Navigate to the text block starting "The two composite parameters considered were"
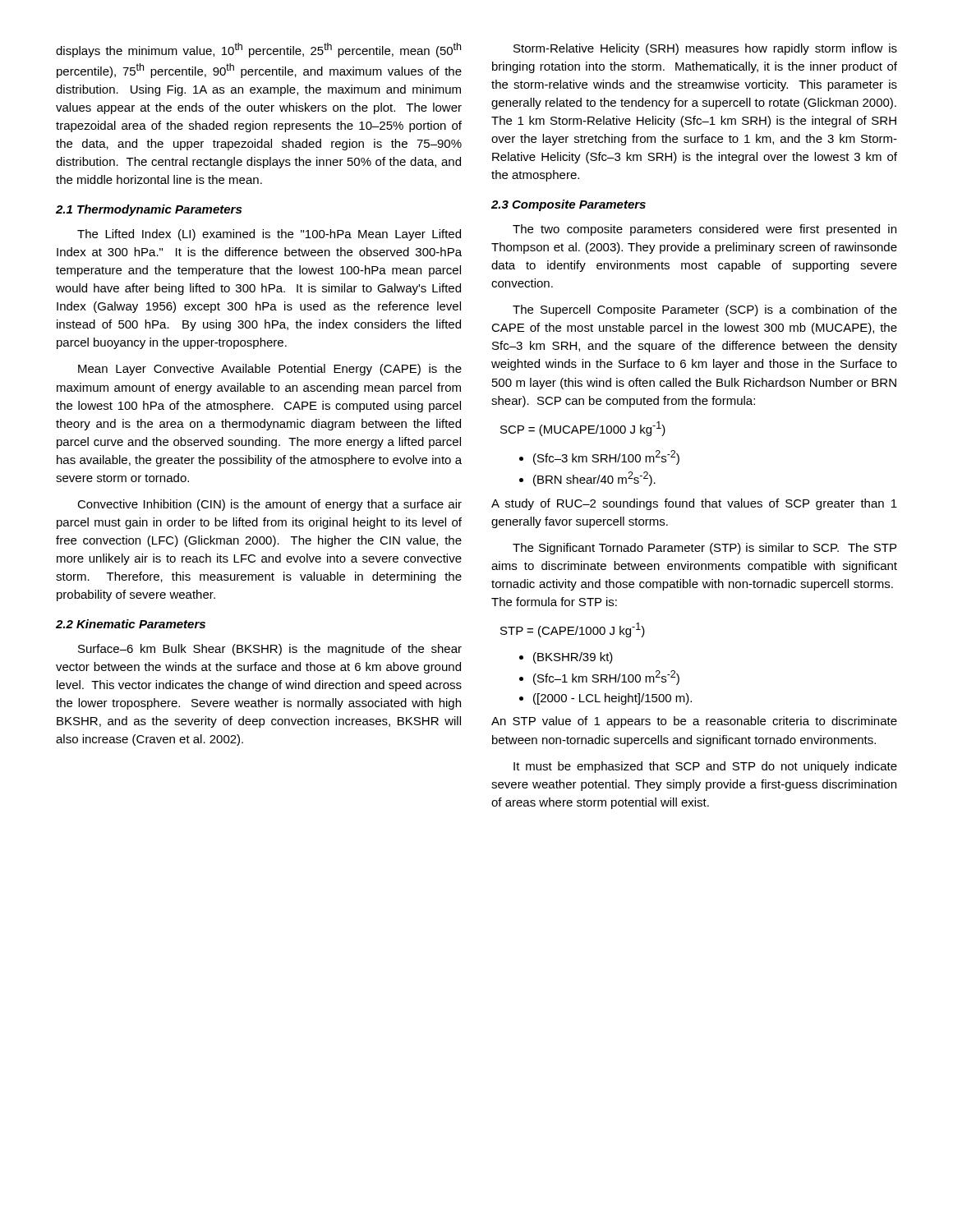The height and width of the screenshot is (1232, 953). click(694, 315)
